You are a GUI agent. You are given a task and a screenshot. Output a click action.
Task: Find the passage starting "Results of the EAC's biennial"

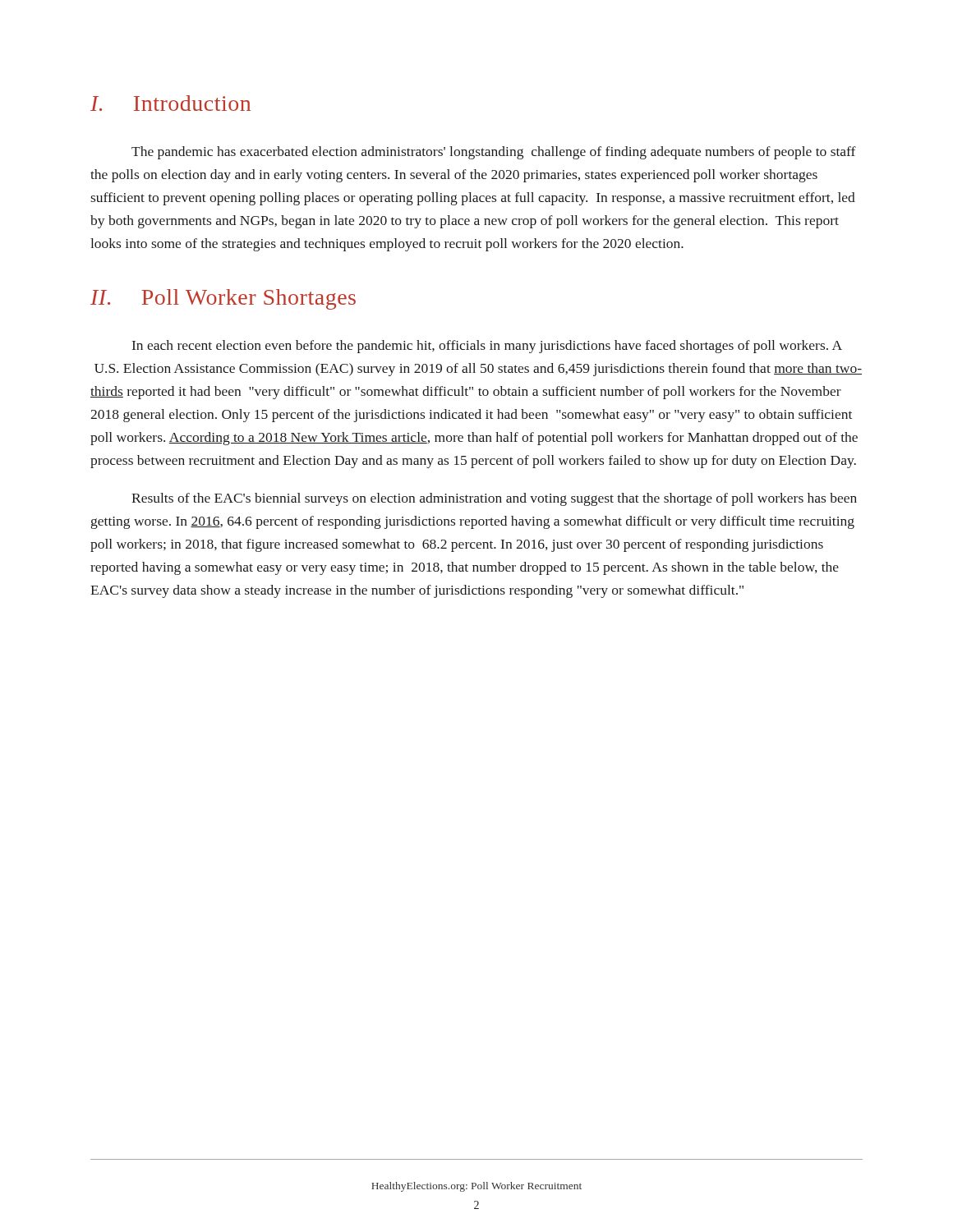point(476,544)
